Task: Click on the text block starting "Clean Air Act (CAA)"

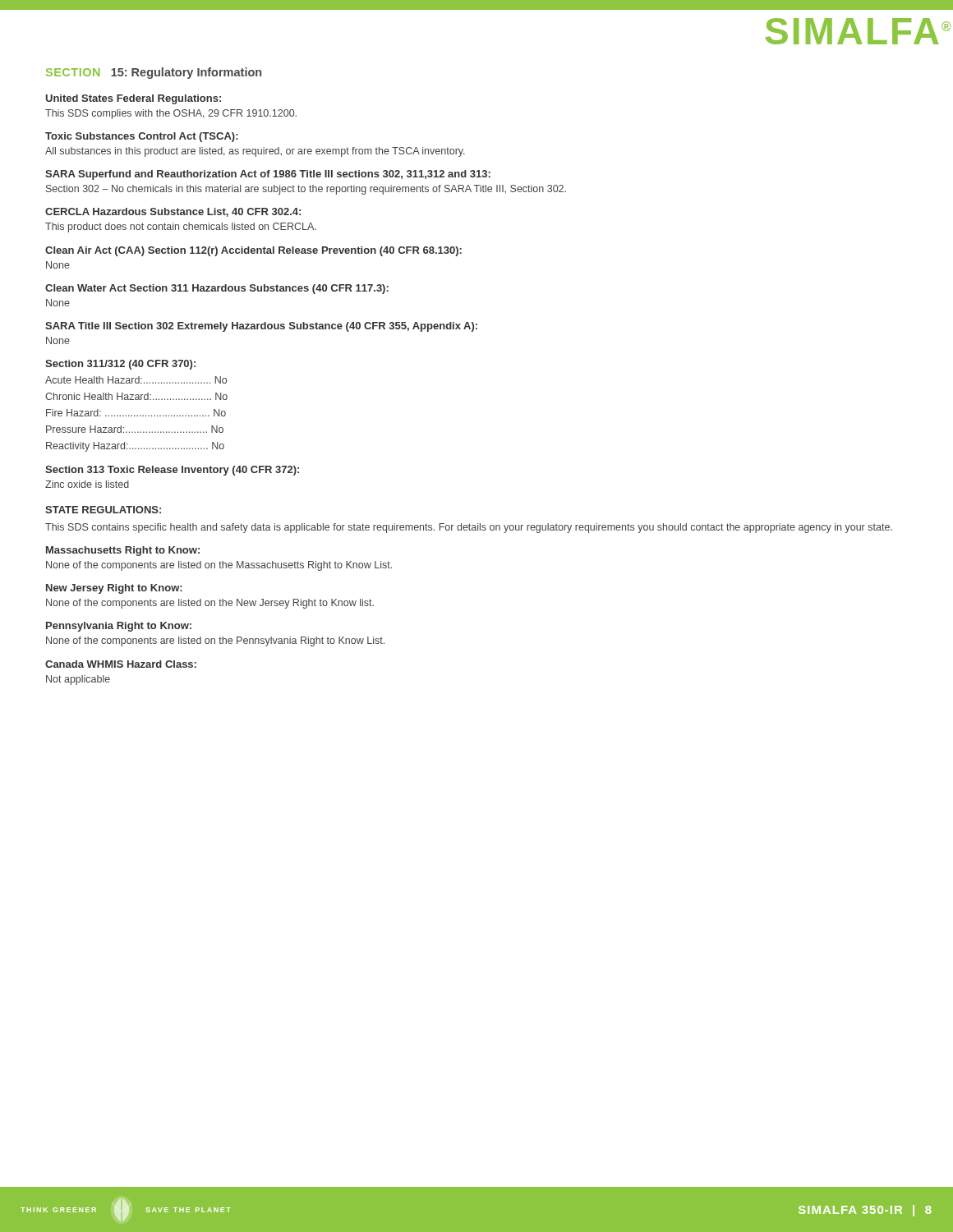Action: tap(253, 251)
